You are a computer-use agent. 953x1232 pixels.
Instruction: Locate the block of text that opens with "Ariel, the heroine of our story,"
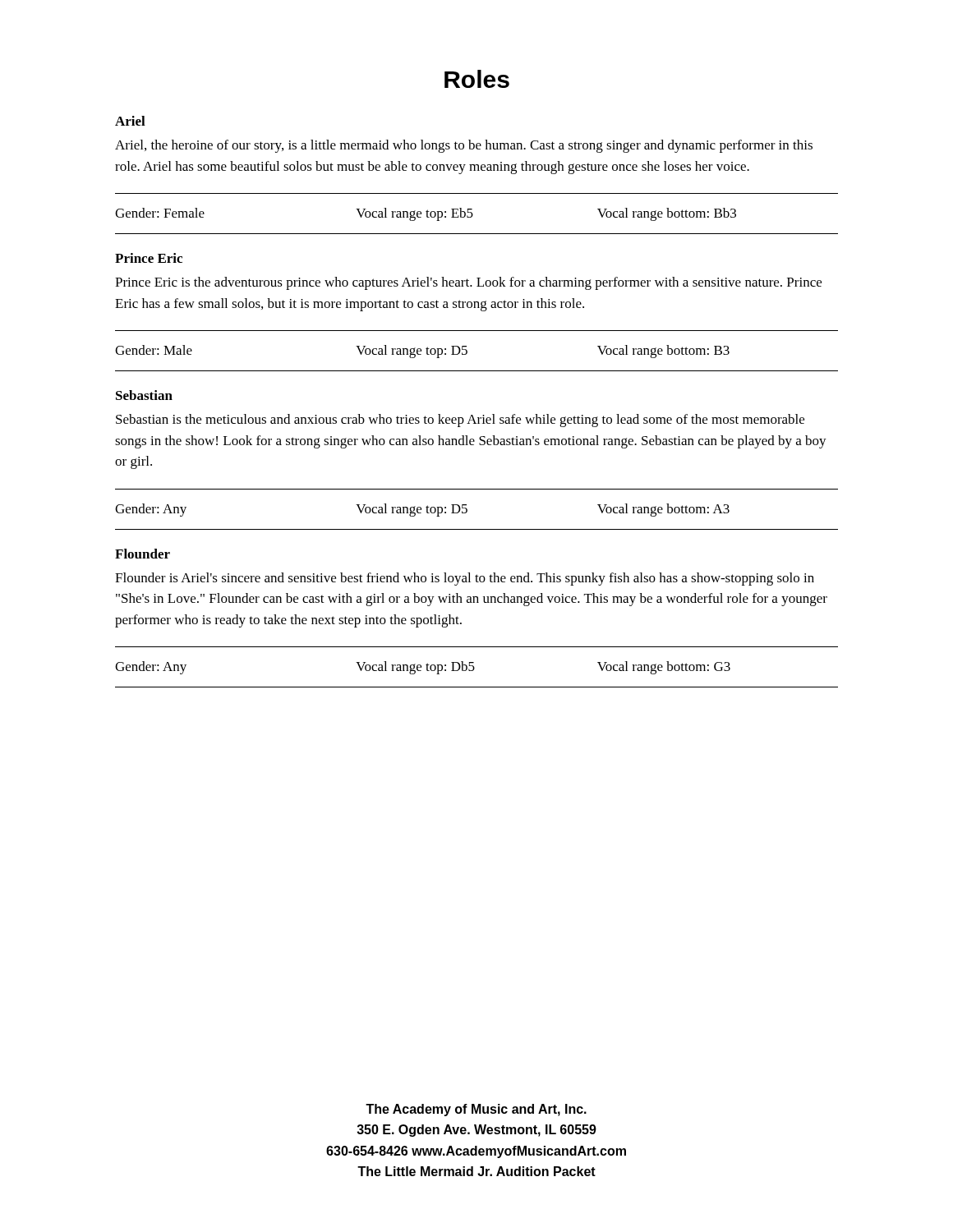[x=464, y=155]
